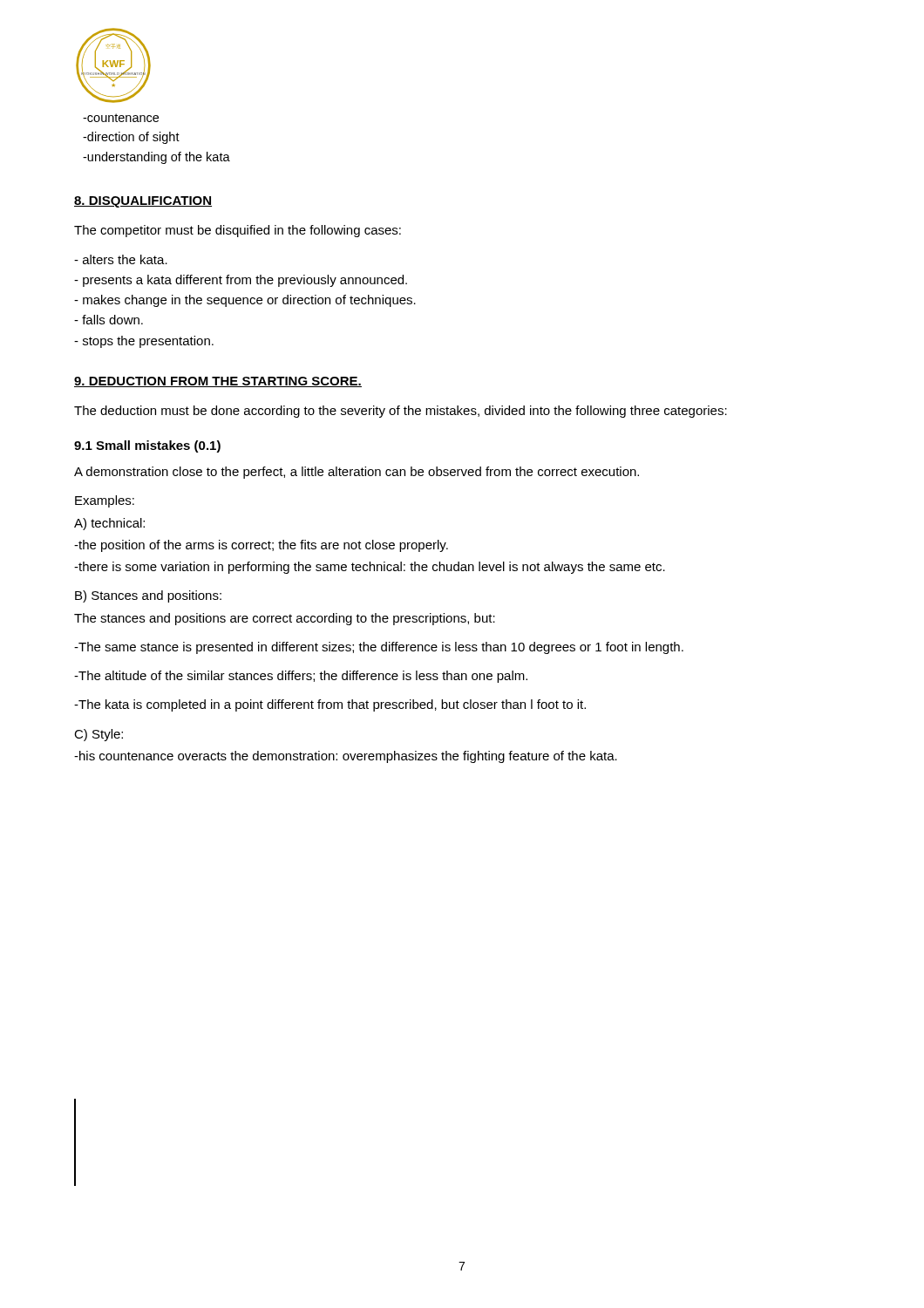Locate the element starting "stops the presentation."

(x=144, y=340)
